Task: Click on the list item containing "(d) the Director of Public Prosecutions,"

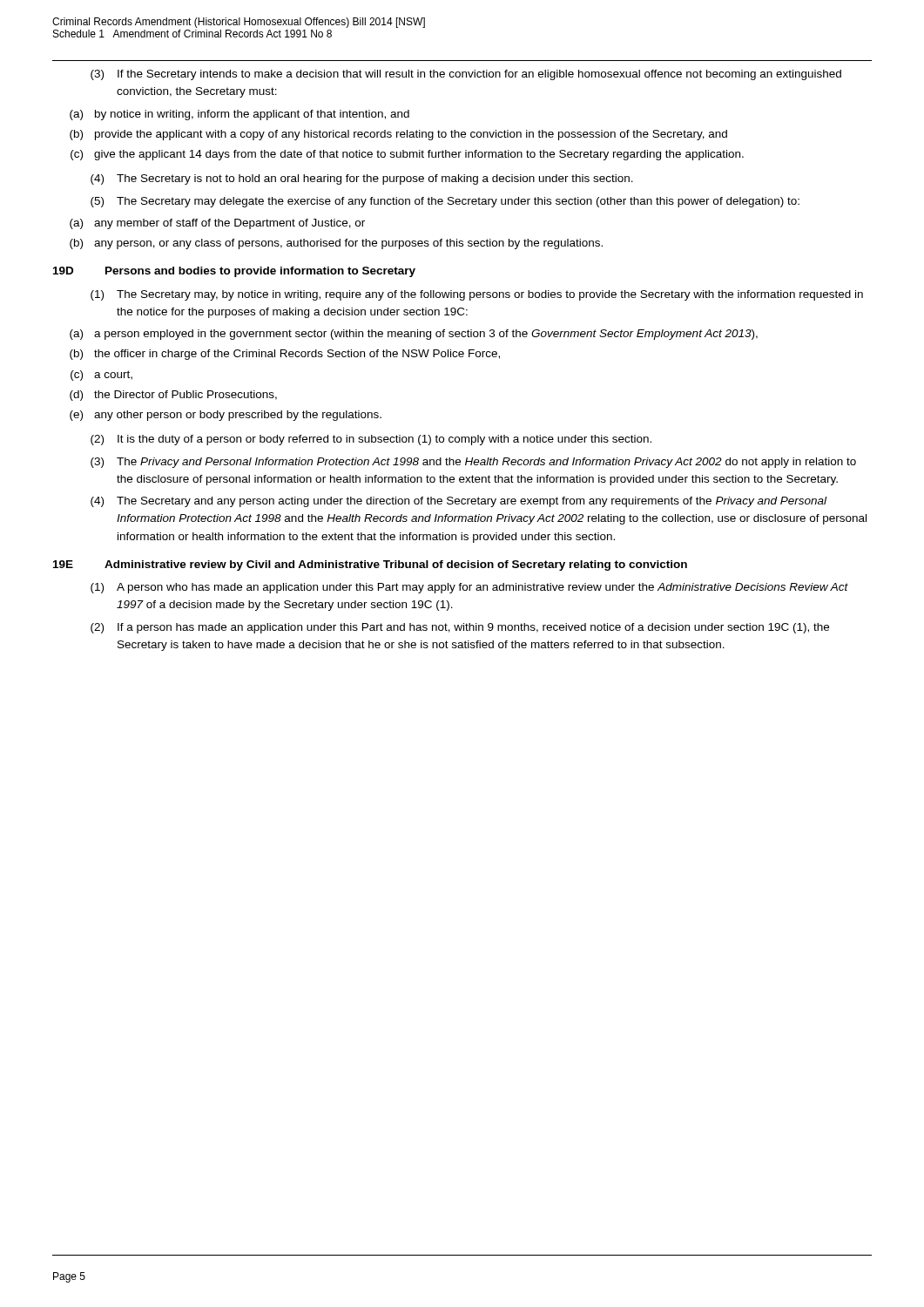Action: pos(173,396)
